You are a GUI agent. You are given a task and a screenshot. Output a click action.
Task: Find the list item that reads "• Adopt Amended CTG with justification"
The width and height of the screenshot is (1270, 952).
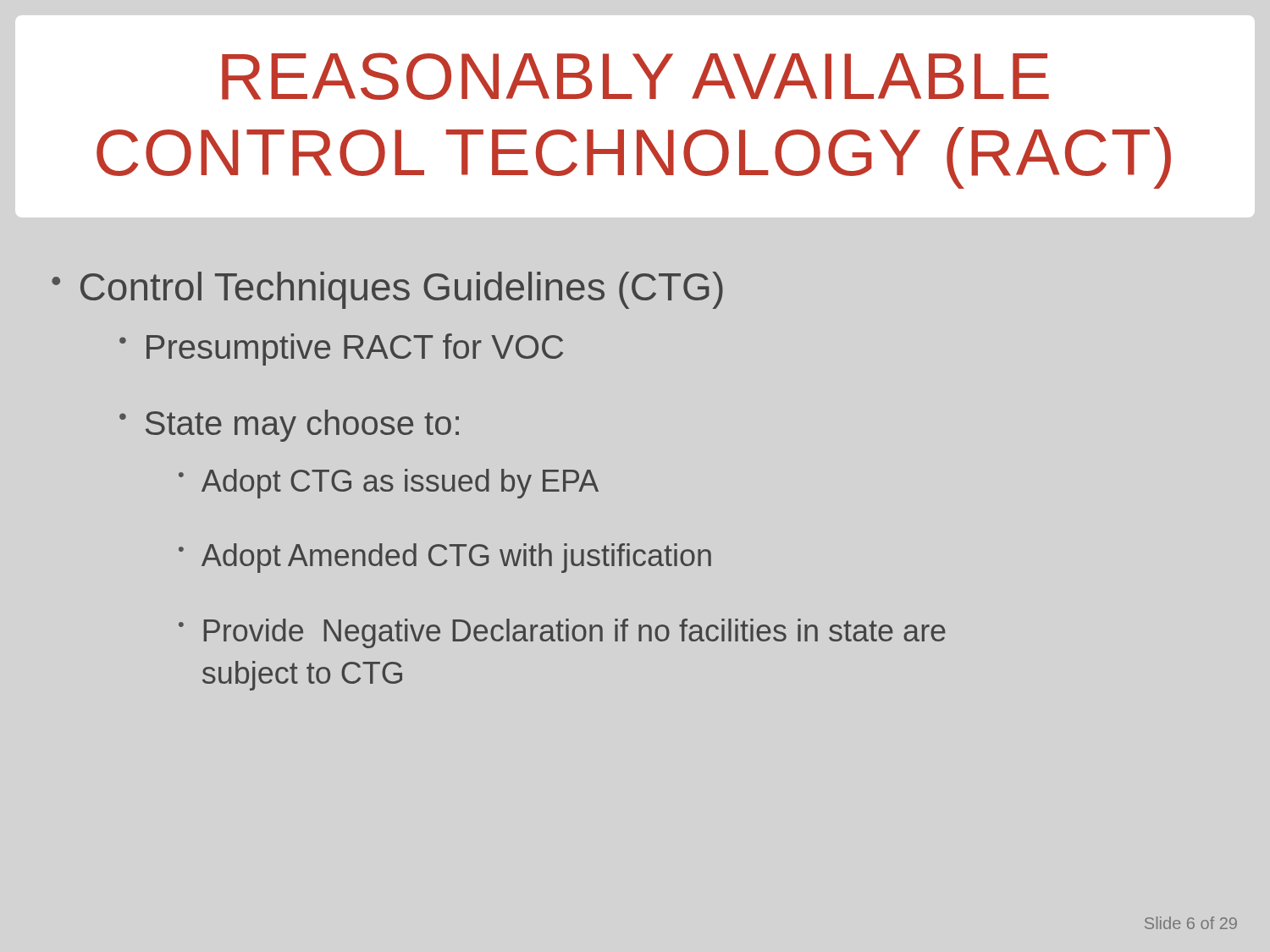pyautogui.click(x=445, y=556)
